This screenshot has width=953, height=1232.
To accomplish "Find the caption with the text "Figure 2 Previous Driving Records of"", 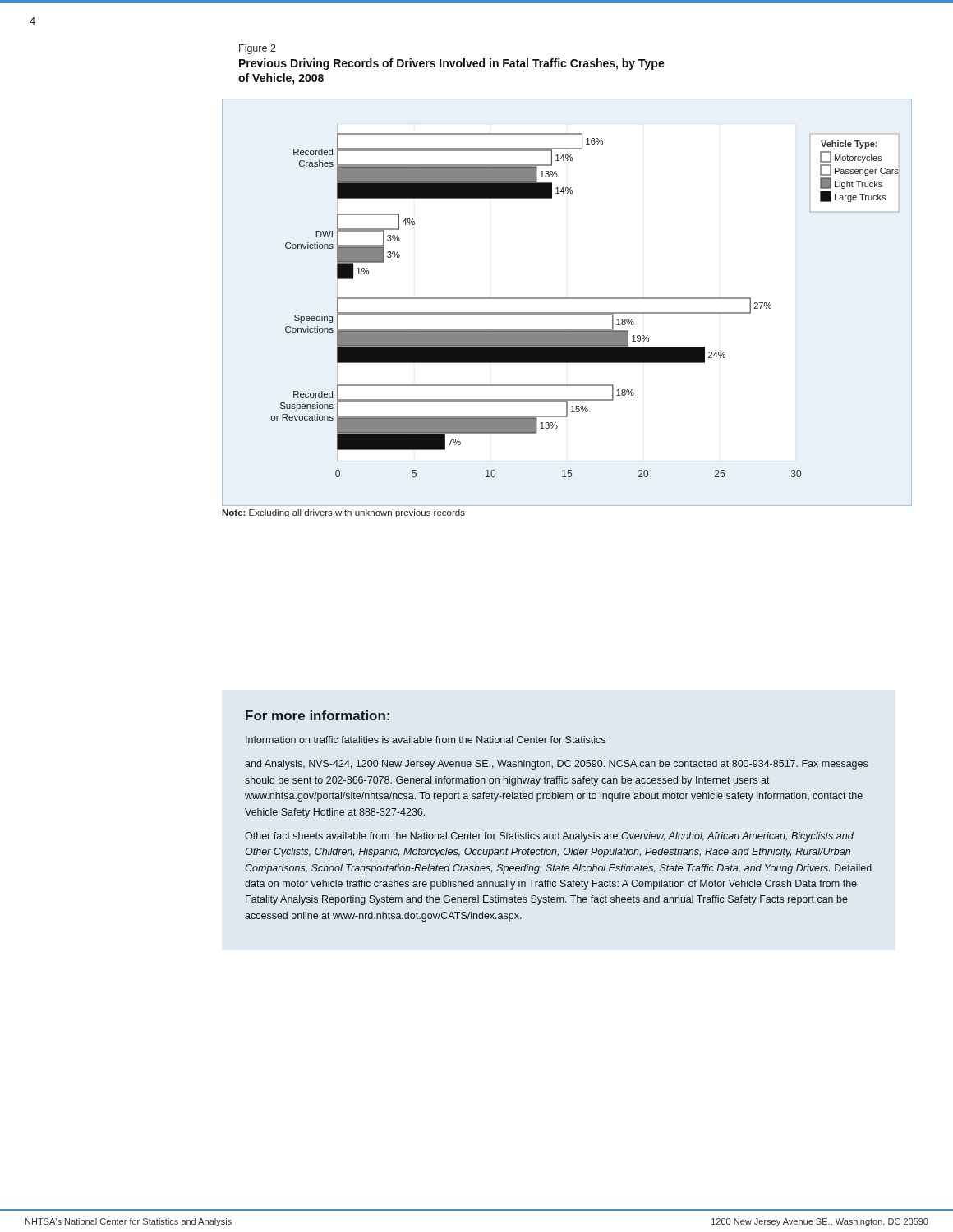I will (x=559, y=64).
